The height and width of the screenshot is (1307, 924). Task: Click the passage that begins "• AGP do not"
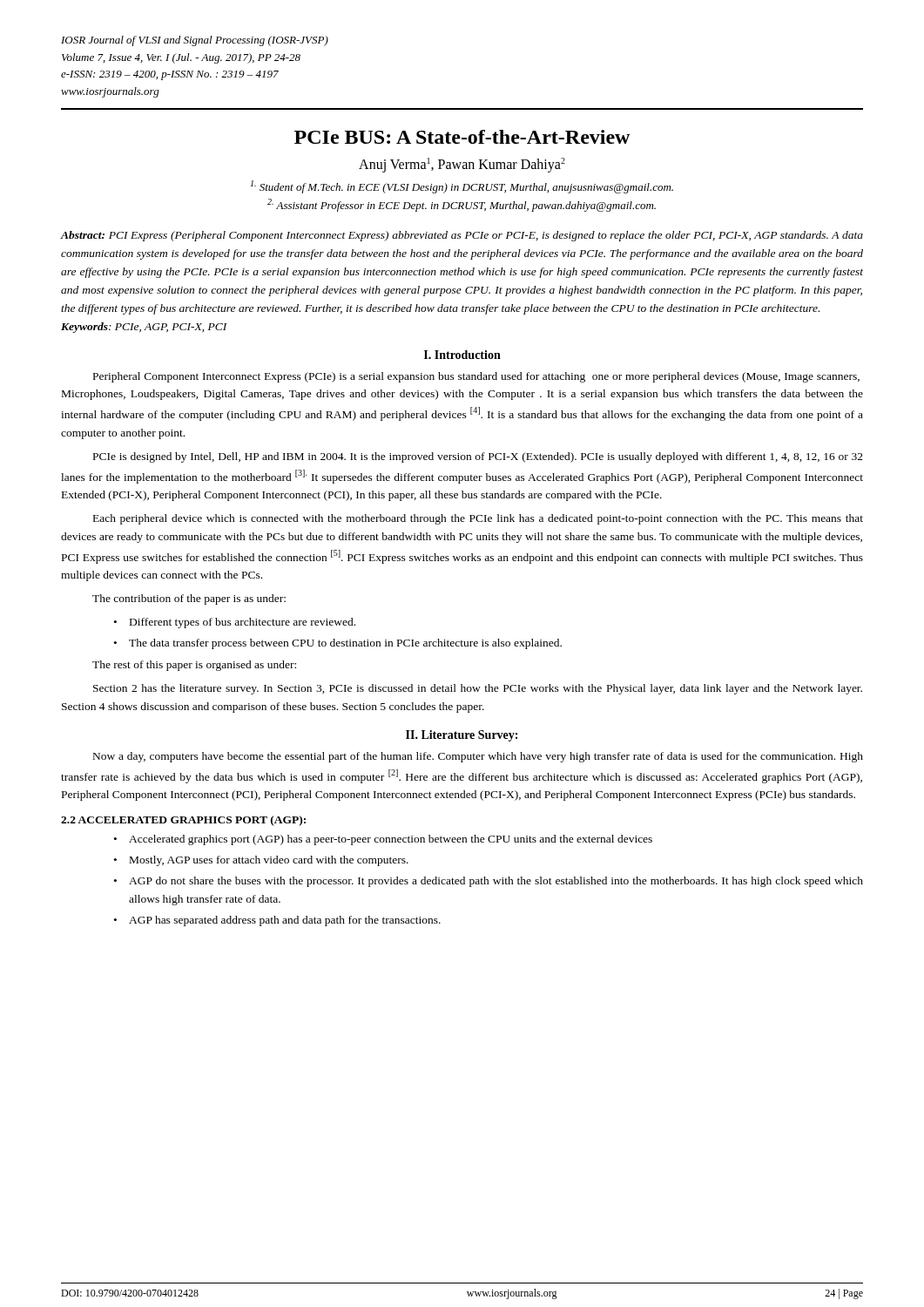pos(488,890)
